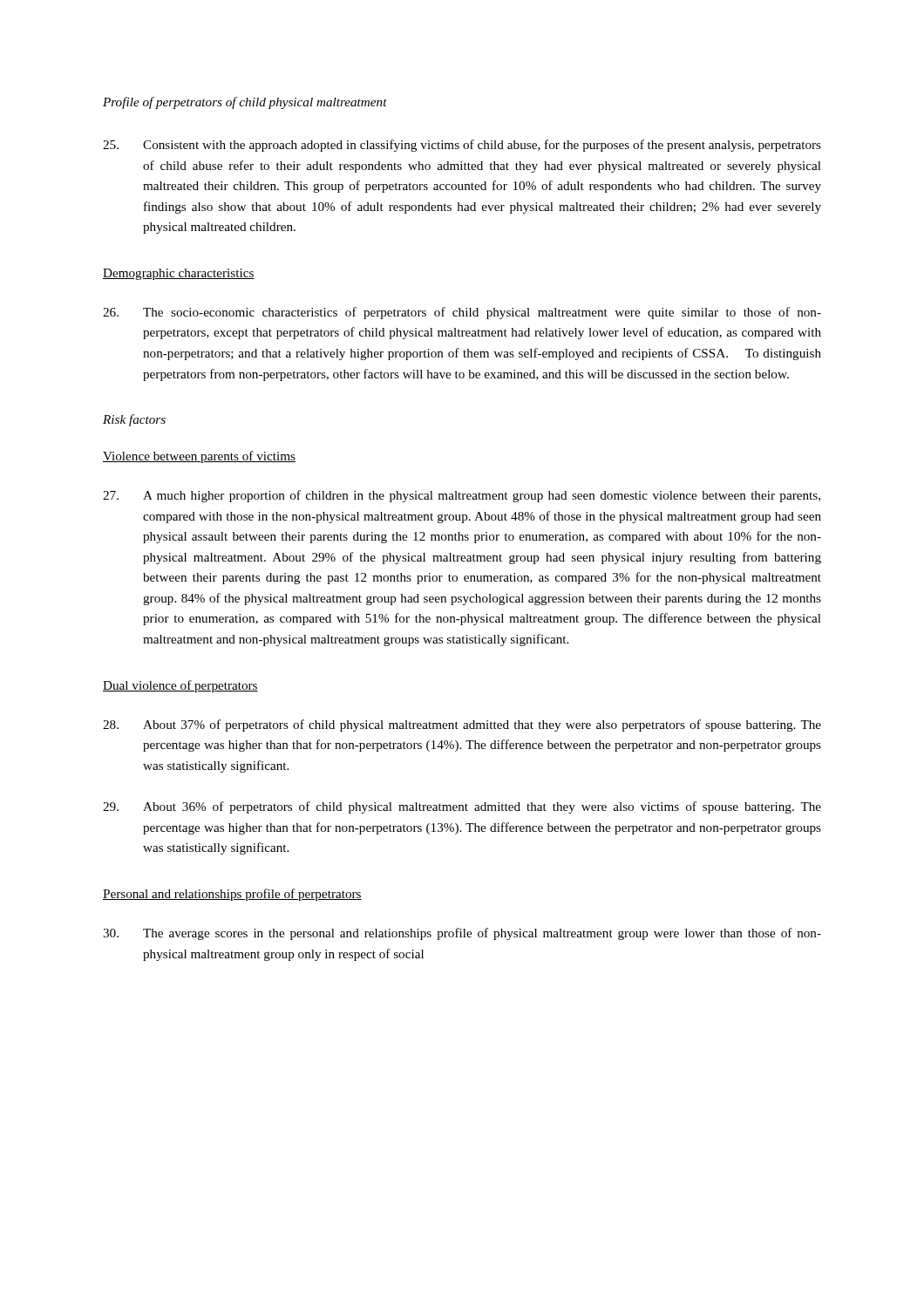Find the passage starting "A much higher"
Viewport: 924px width, 1308px height.
[462, 567]
